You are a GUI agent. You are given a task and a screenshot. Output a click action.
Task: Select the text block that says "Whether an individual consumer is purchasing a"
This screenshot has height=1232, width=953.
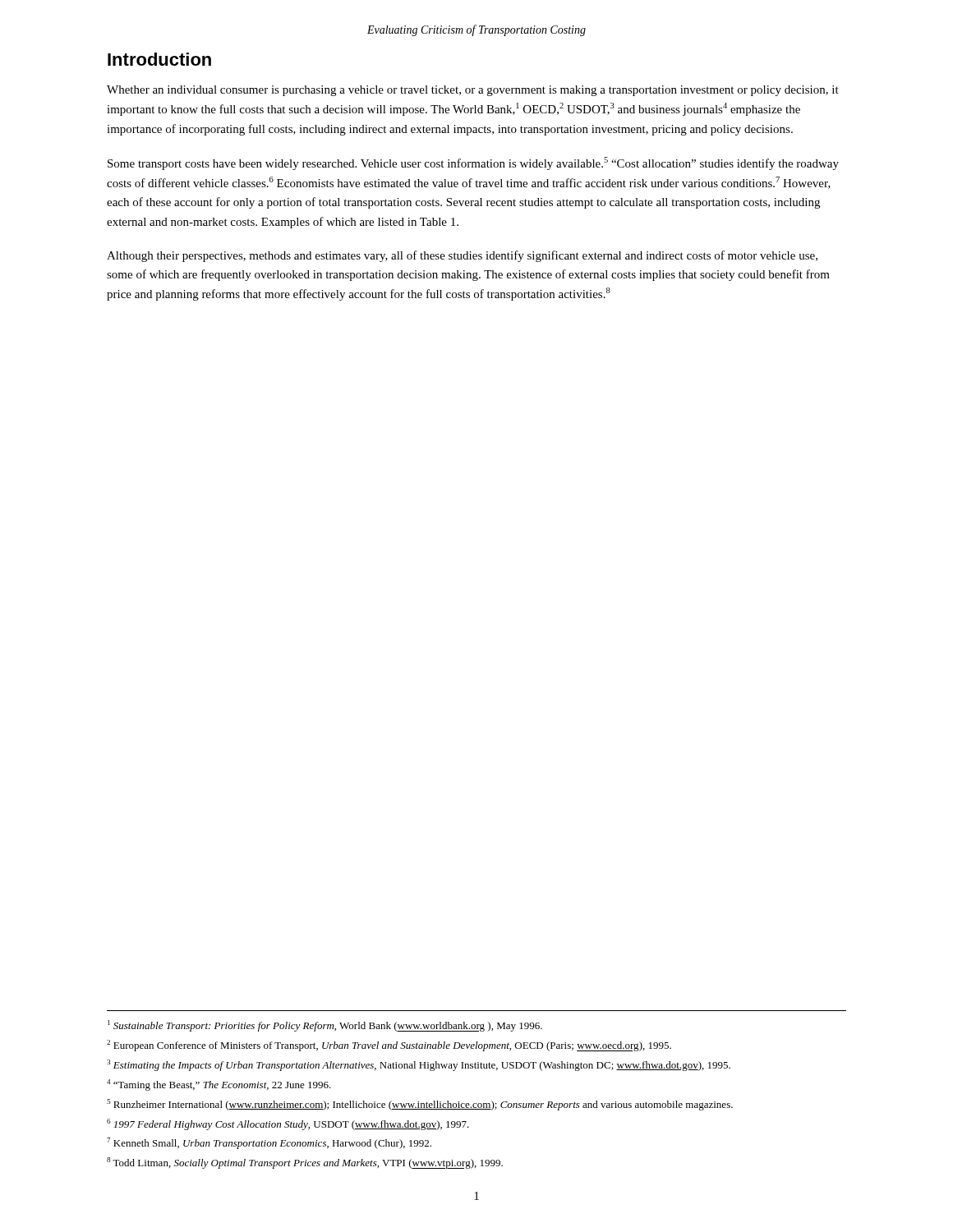click(x=476, y=110)
